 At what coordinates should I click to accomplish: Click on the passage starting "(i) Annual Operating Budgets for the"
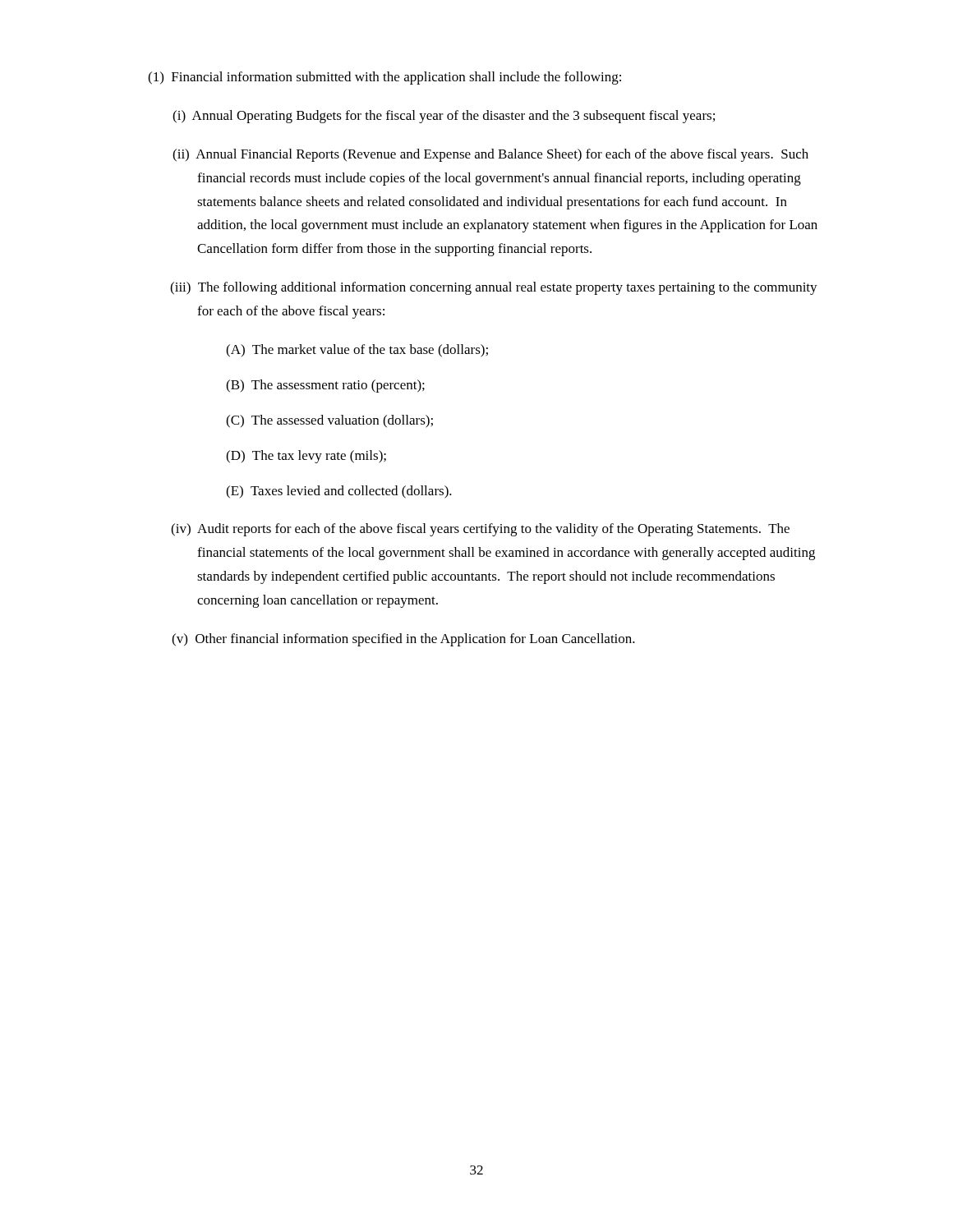coord(444,115)
